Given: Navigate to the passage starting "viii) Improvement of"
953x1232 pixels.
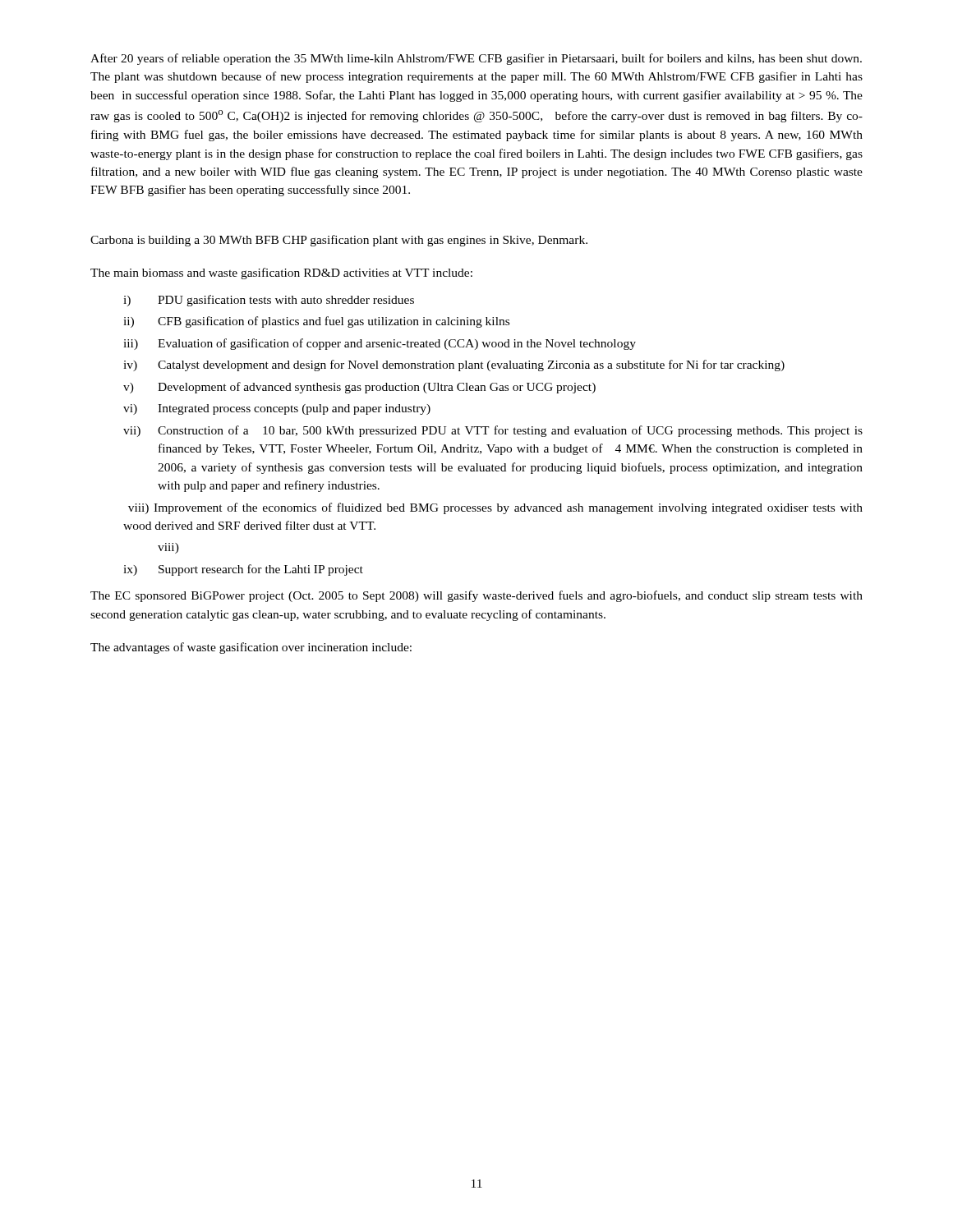Looking at the screenshot, I should 493,517.
